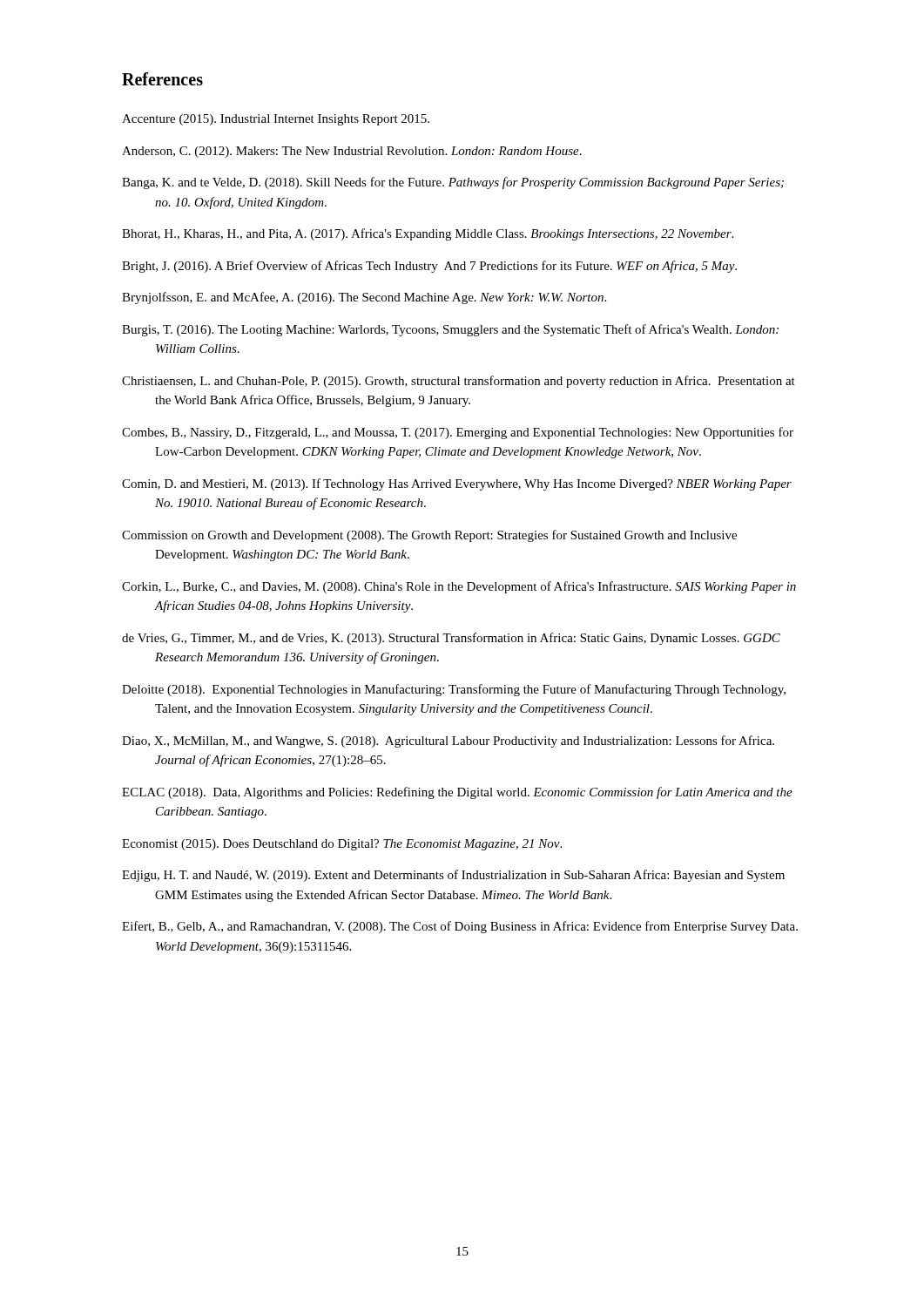Click on the list item that says "Combes, B., Nassiry, D.,"
Image resolution: width=924 pixels, height=1307 pixels.
point(458,442)
